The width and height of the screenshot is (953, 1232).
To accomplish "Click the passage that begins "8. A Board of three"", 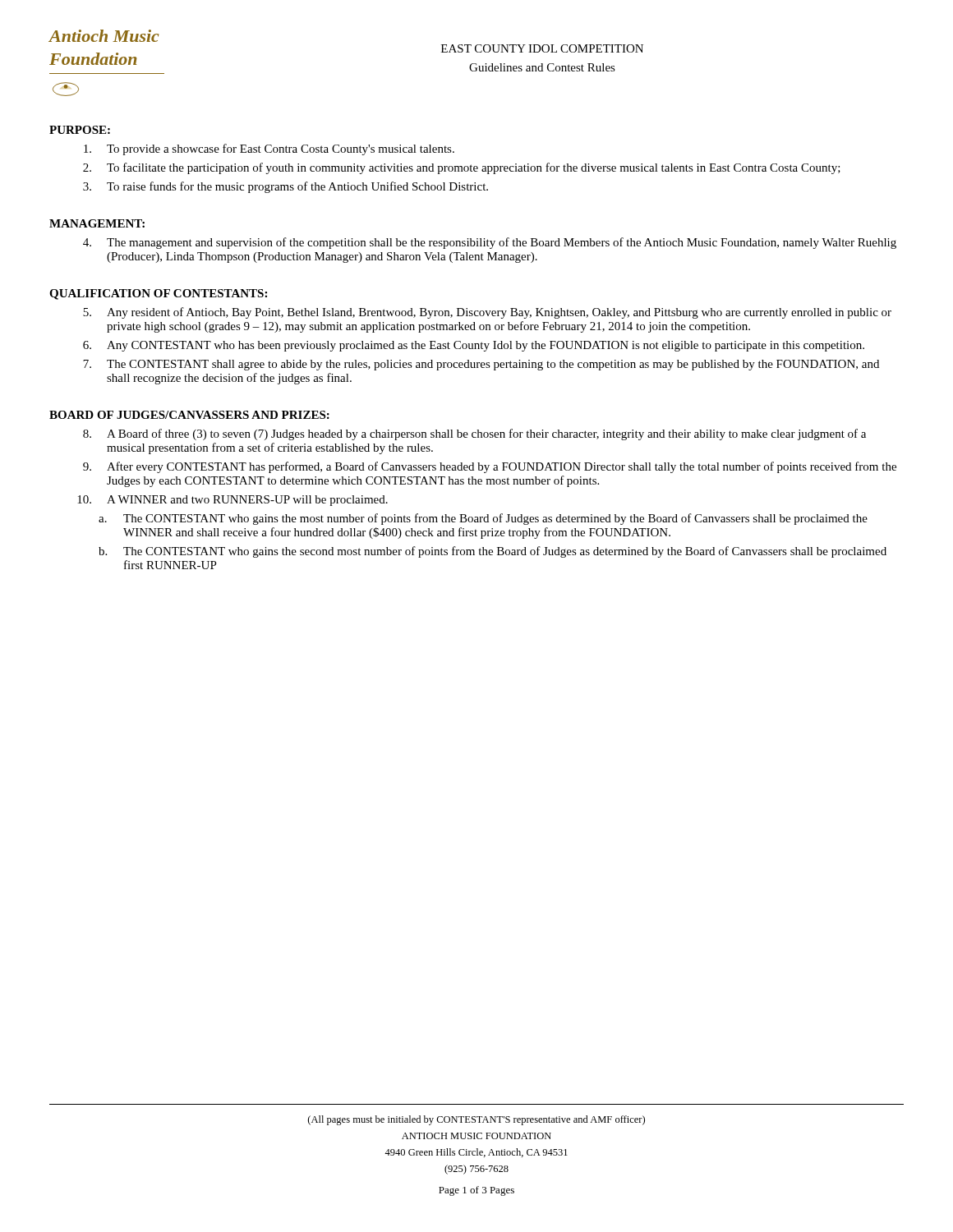I will (476, 441).
